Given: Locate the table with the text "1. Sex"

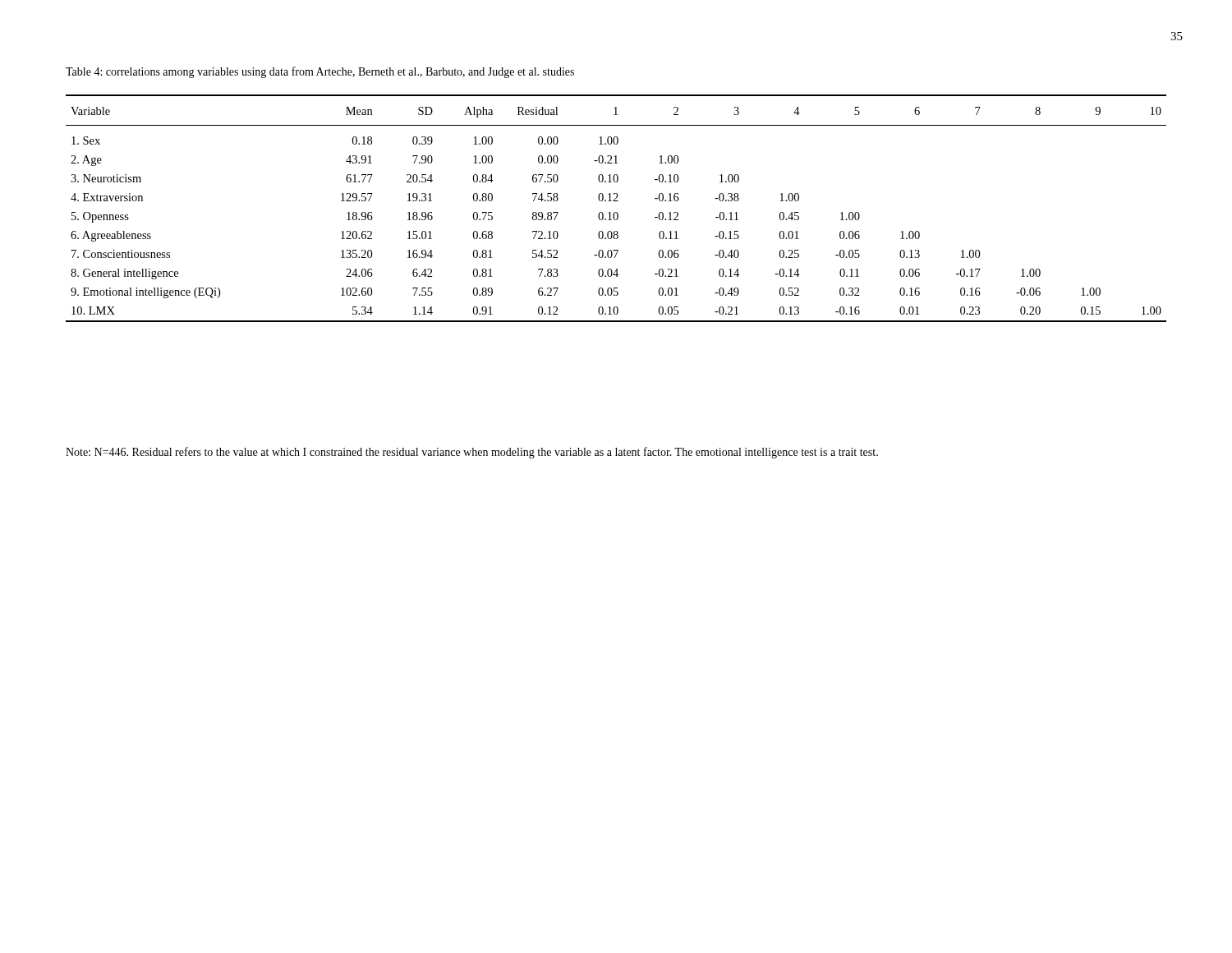Looking at the screenshot, I should (616, 209).
